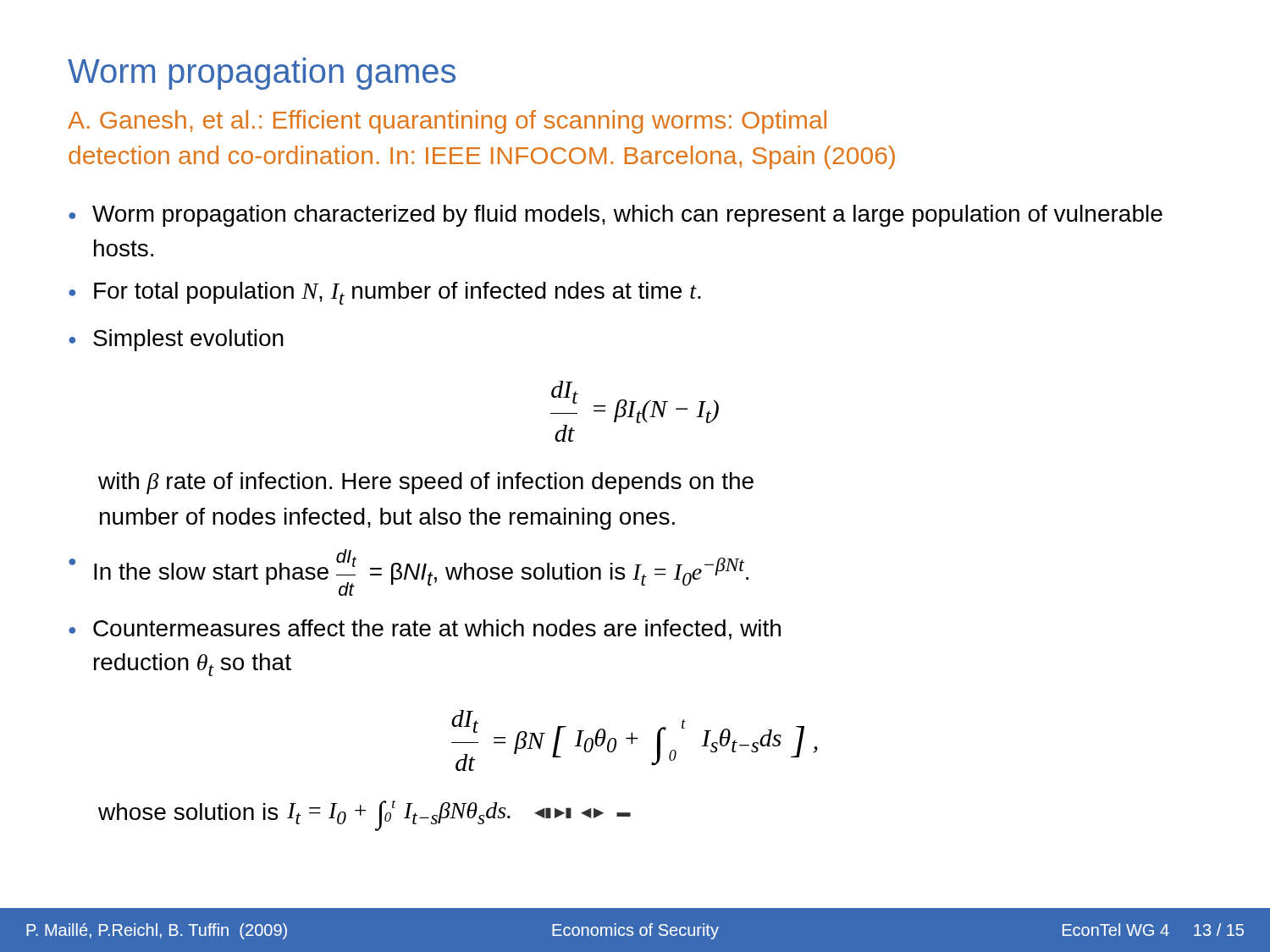
Task: Point to the text block starting "dIt dt = βN [ I0θ0"
Action: click(635, 740)
